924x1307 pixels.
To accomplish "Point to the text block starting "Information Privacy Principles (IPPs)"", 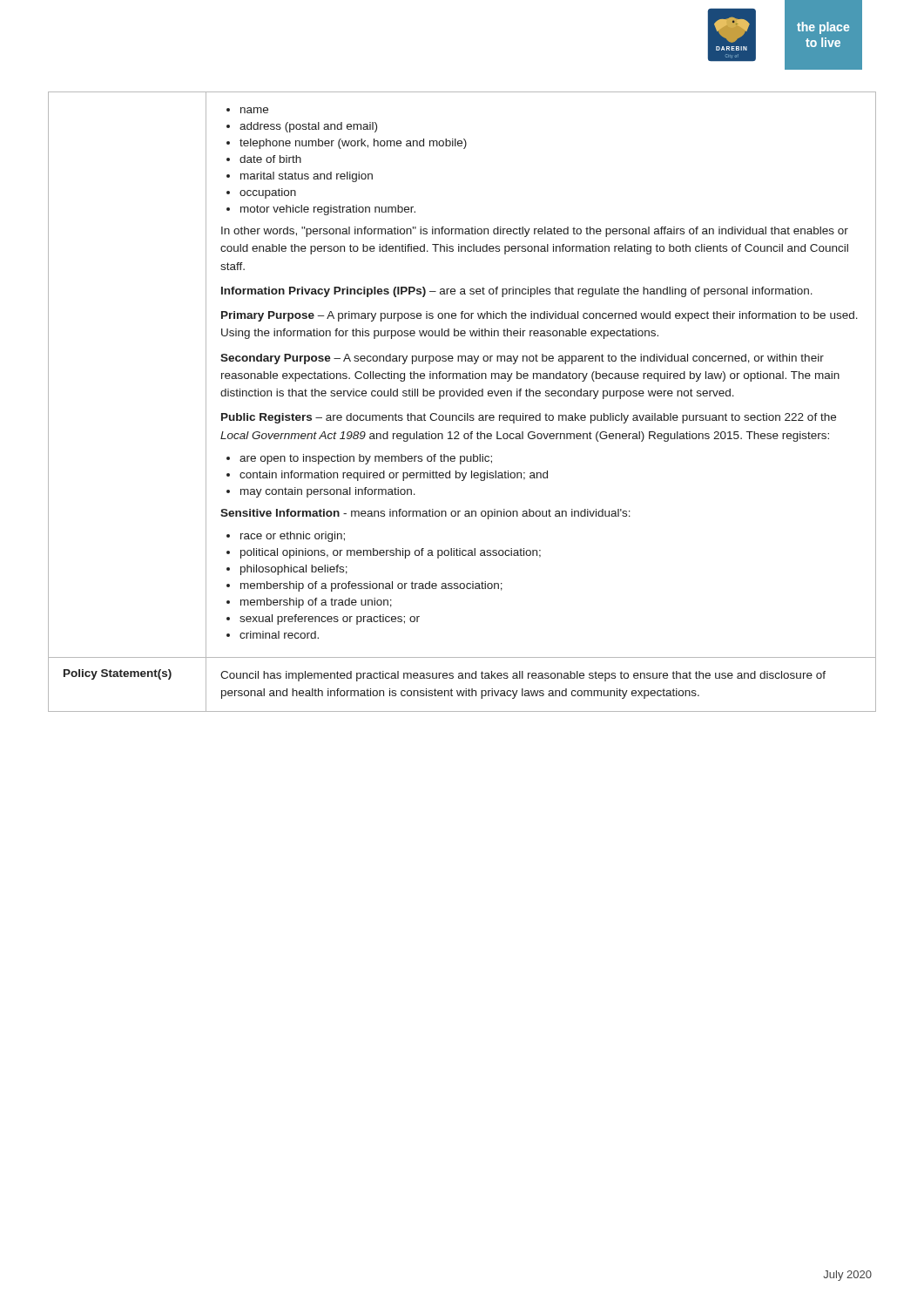I will point(517,290).
